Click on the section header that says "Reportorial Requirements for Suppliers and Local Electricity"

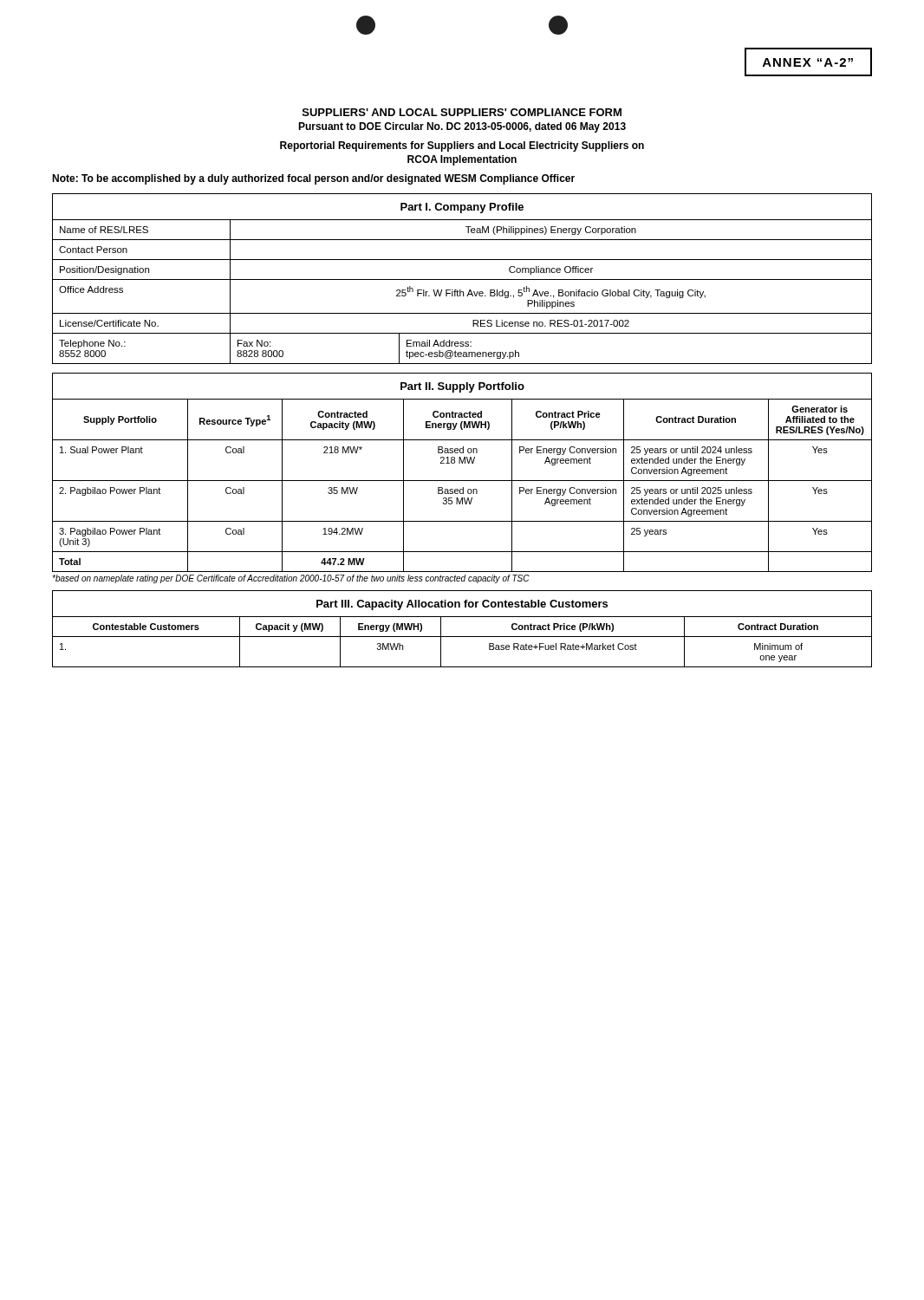tap(462, 152)
